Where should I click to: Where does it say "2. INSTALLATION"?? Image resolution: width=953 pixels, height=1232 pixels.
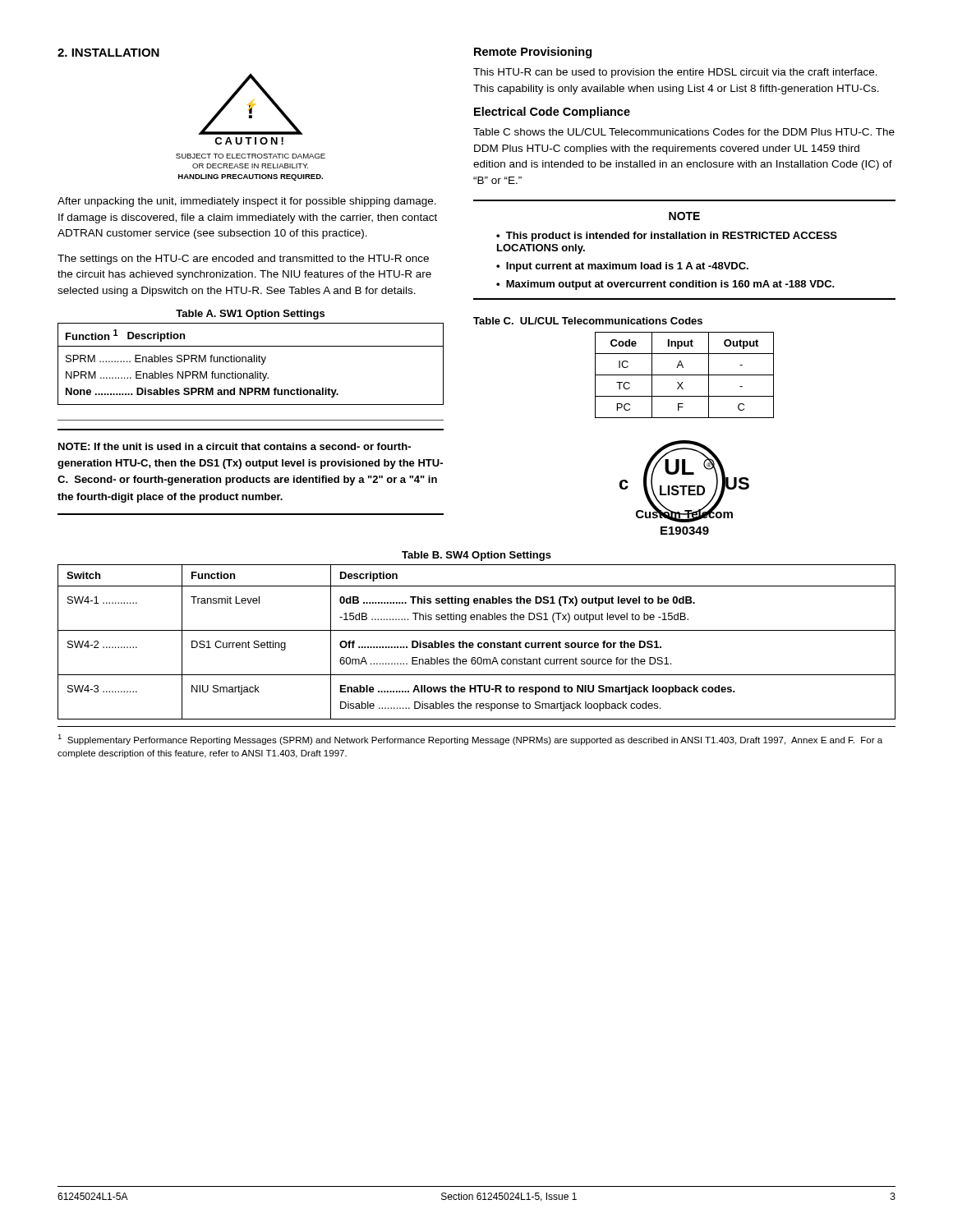pos(108,53)
